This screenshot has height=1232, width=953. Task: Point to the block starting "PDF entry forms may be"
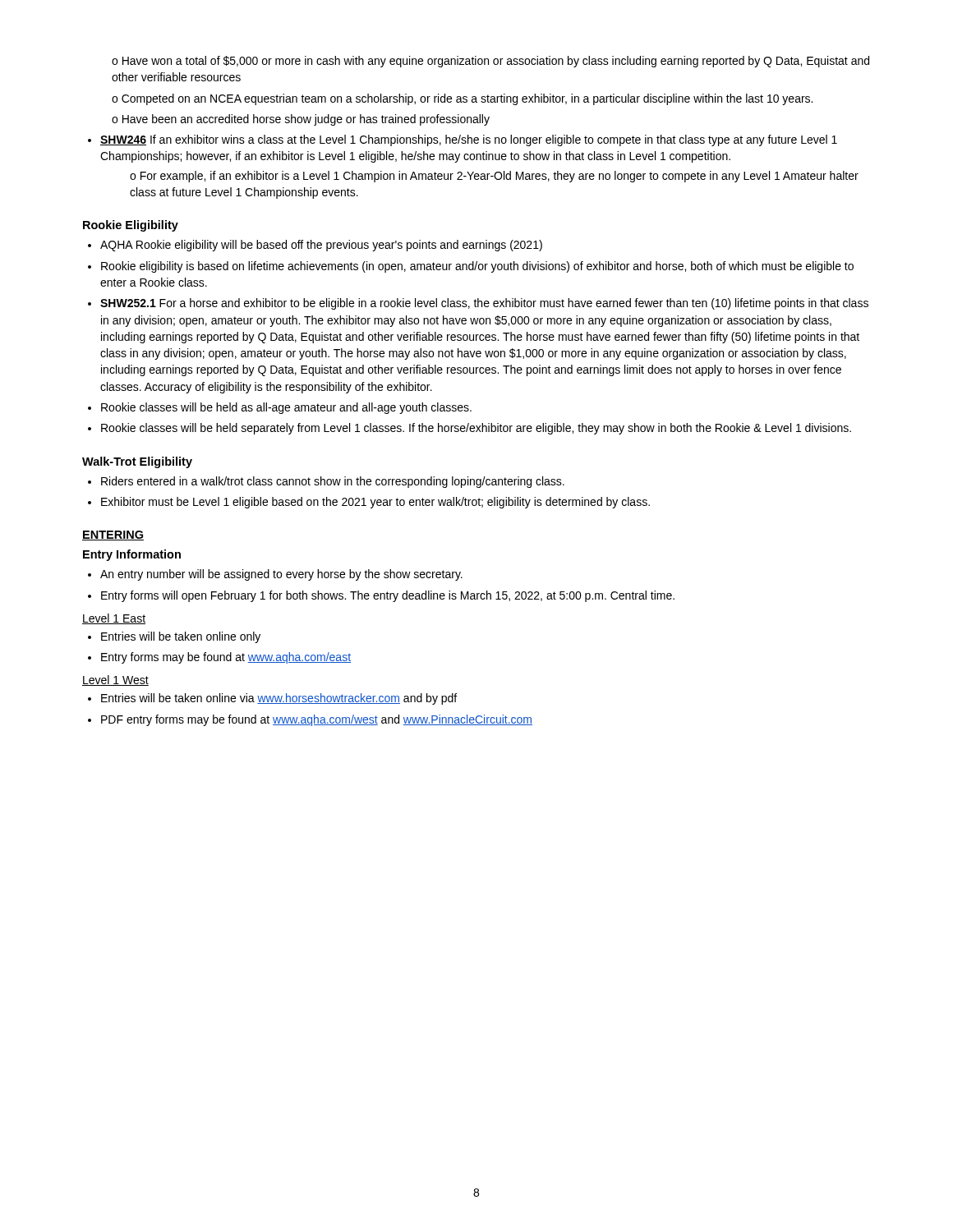coord(316,719)
